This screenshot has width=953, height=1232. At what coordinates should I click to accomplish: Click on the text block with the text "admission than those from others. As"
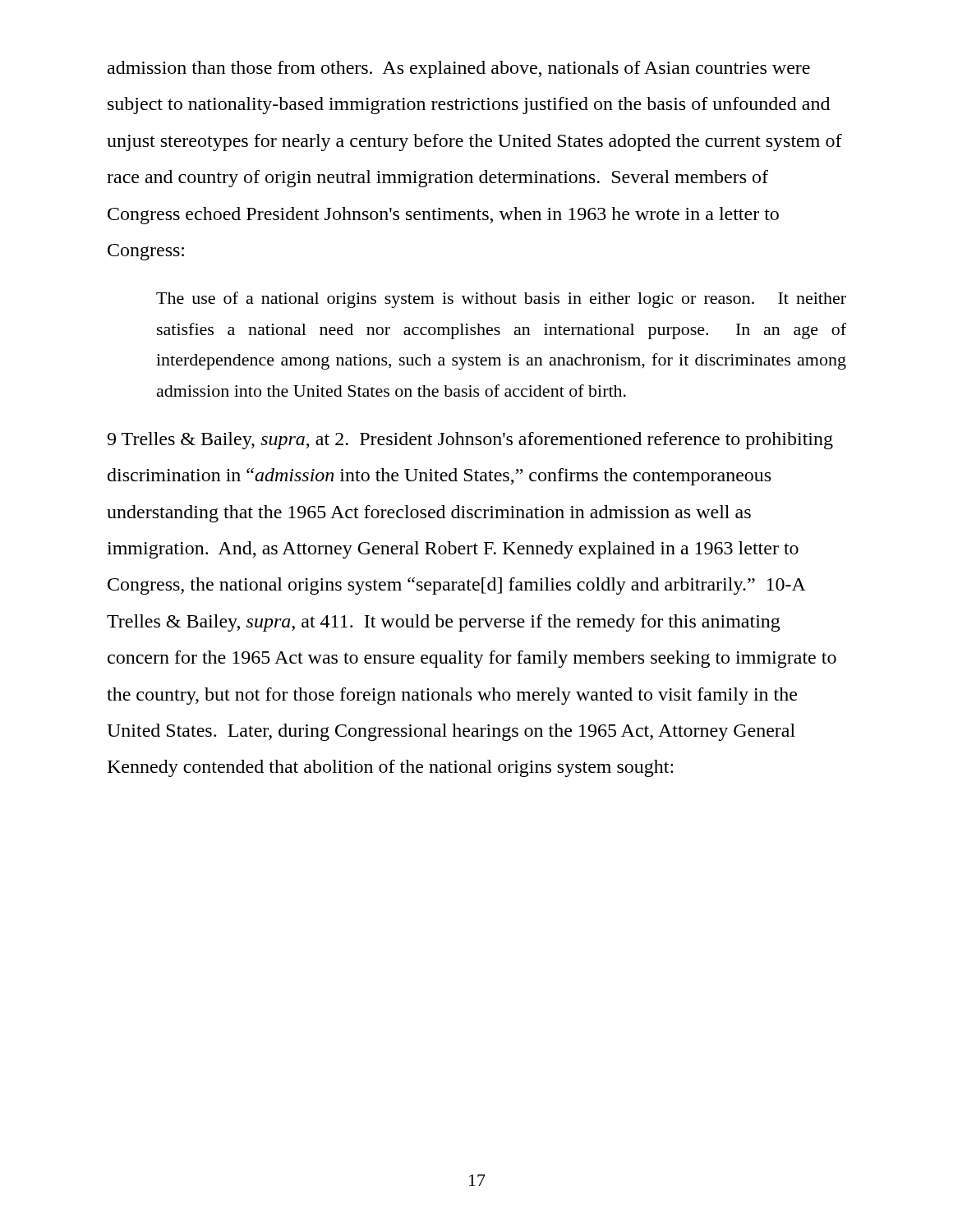pos(474,158)
